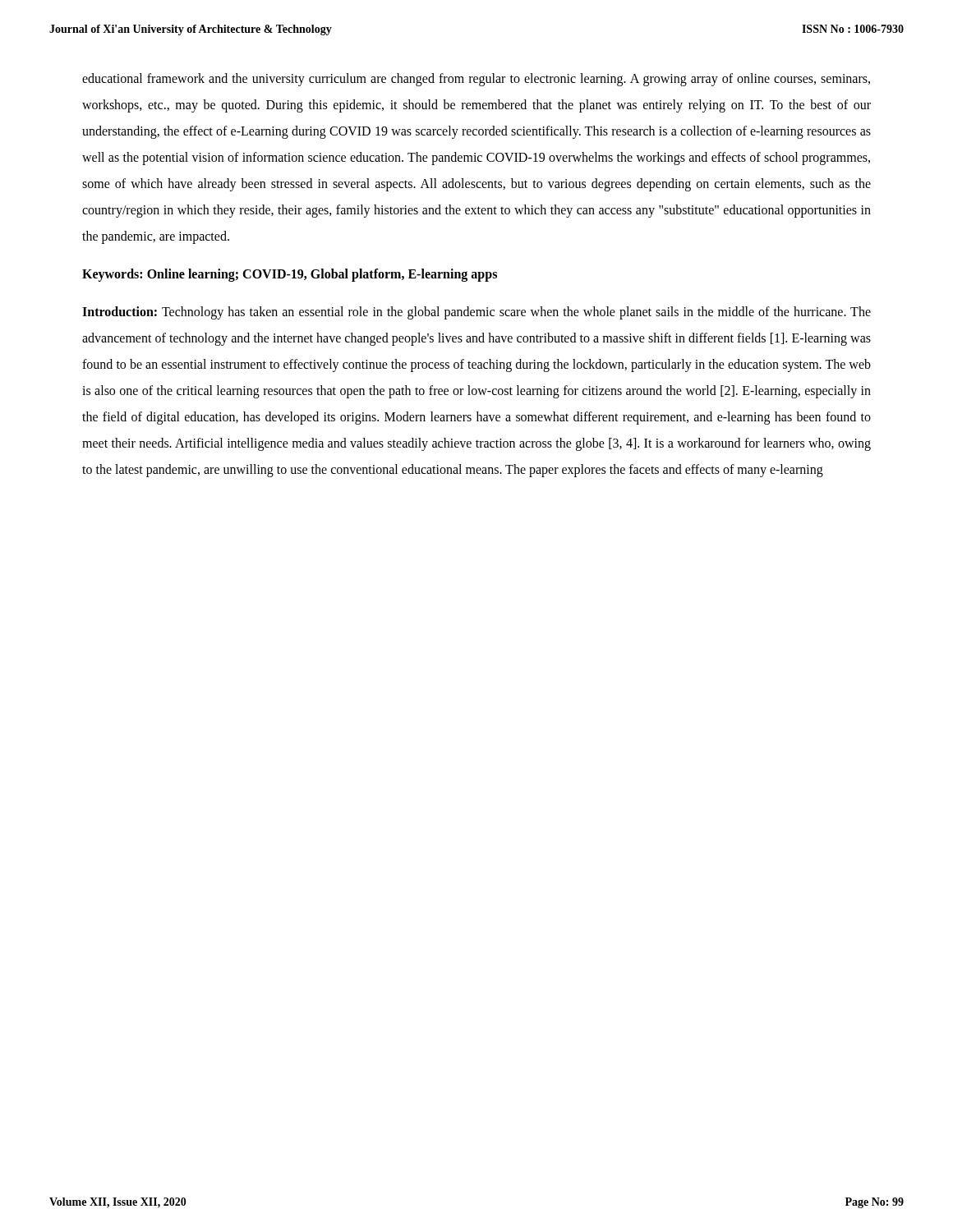Click the passage that begins "Introduction: Technology has"
This screenshot has width=953, height=1232.
(476, 391)
